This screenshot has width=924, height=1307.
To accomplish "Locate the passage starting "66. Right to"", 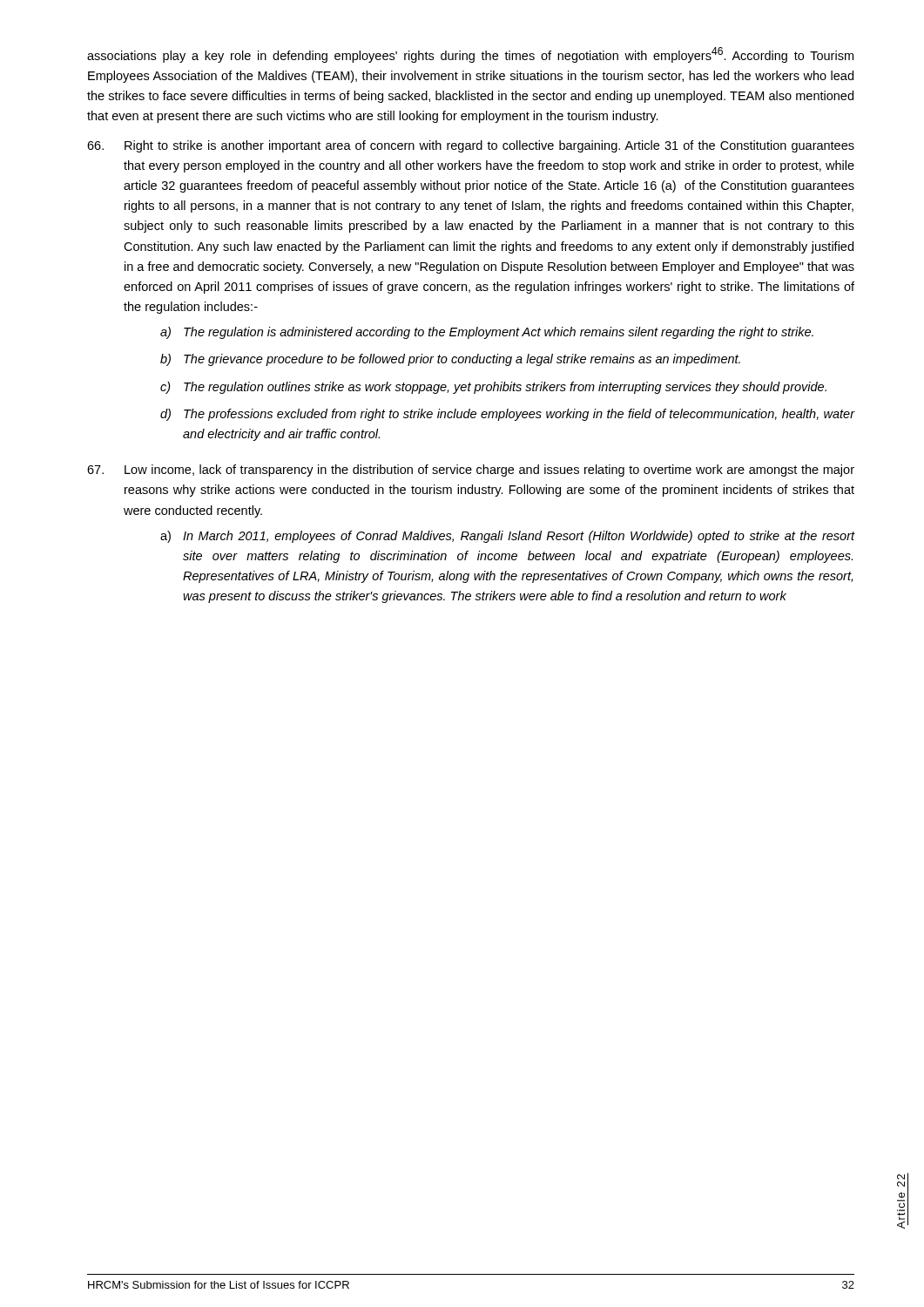I will tap(471, 294).
